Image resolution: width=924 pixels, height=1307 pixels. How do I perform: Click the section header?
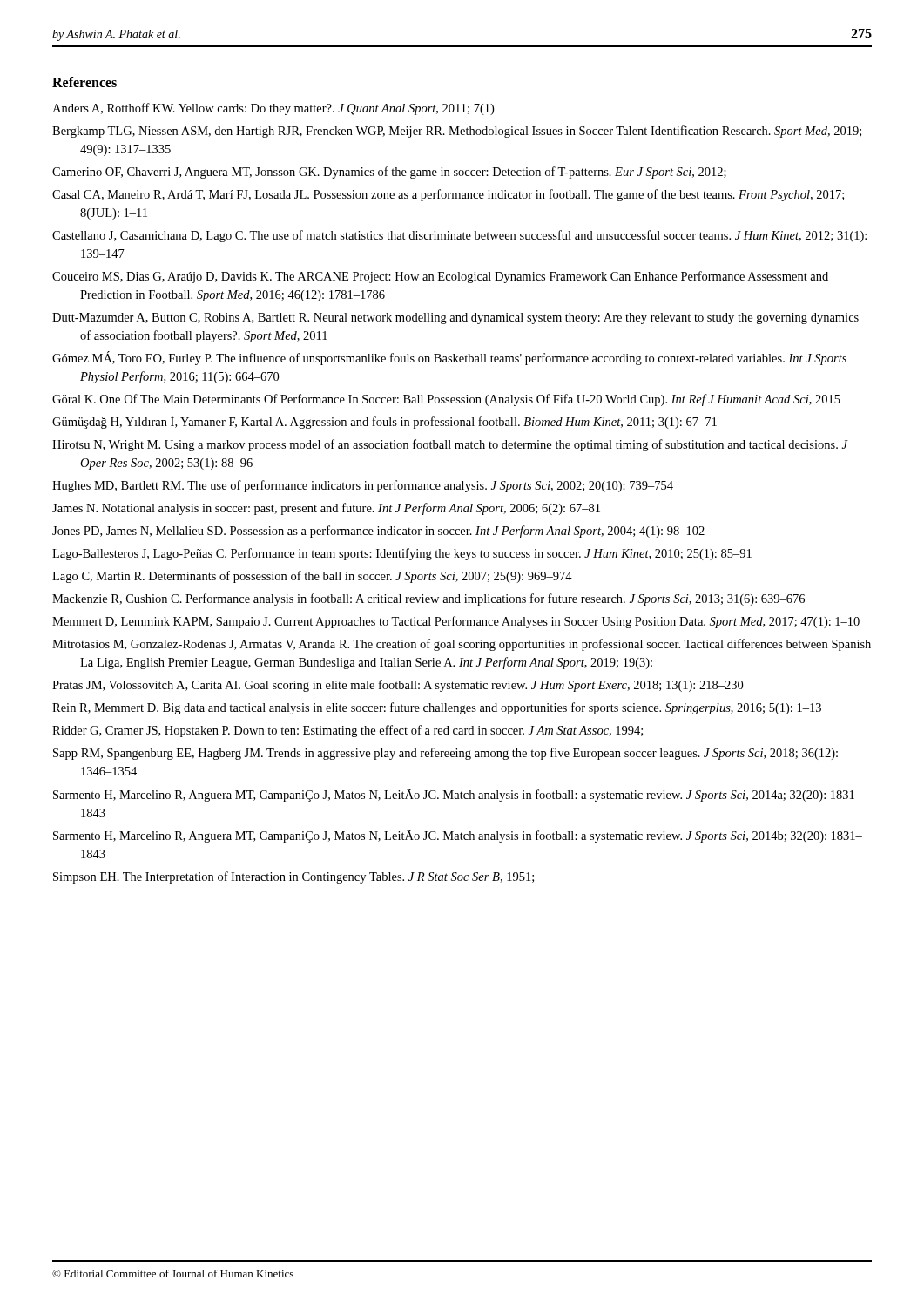85,82
